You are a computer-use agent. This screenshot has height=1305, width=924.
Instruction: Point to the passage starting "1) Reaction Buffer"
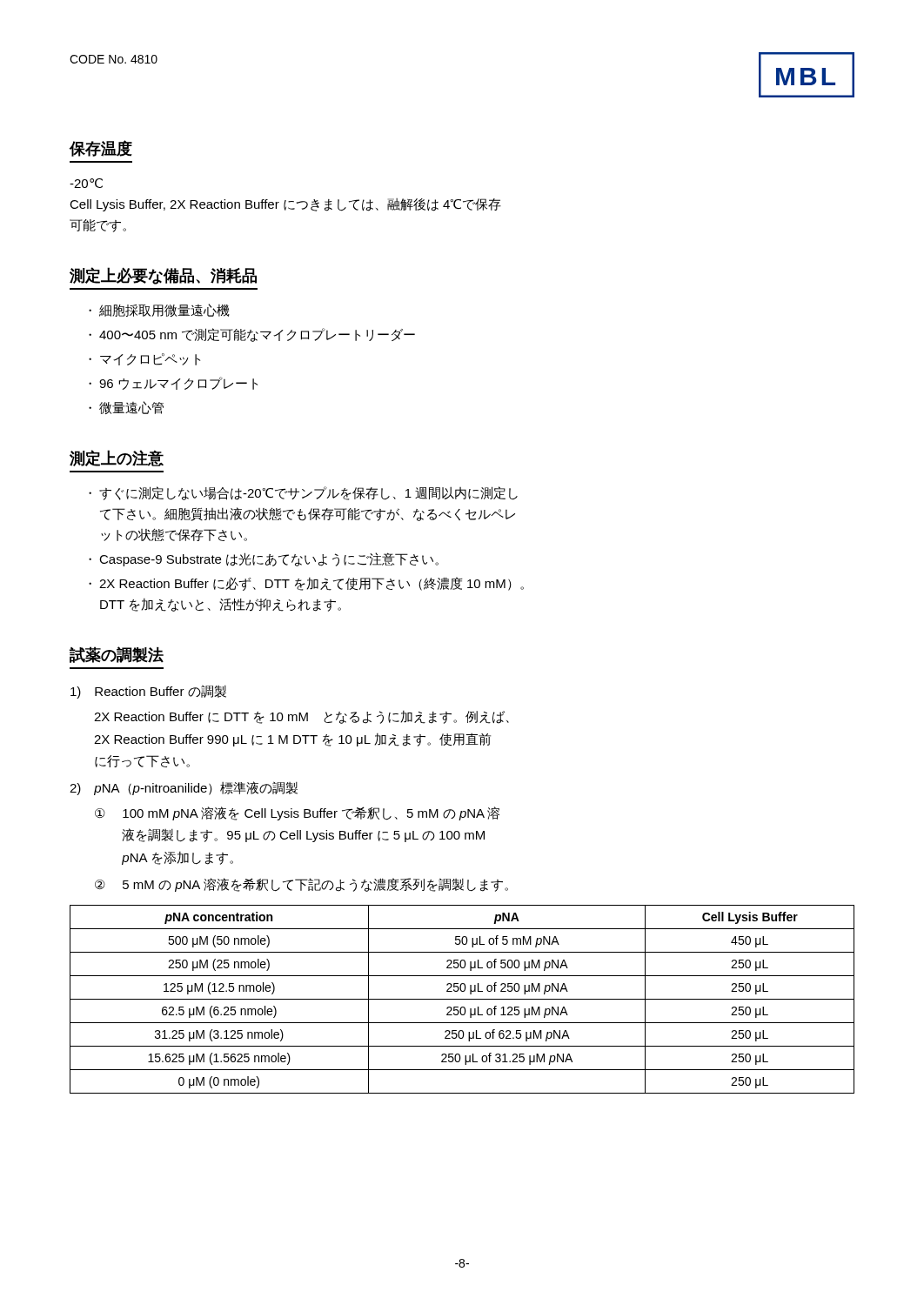point(462,727)
